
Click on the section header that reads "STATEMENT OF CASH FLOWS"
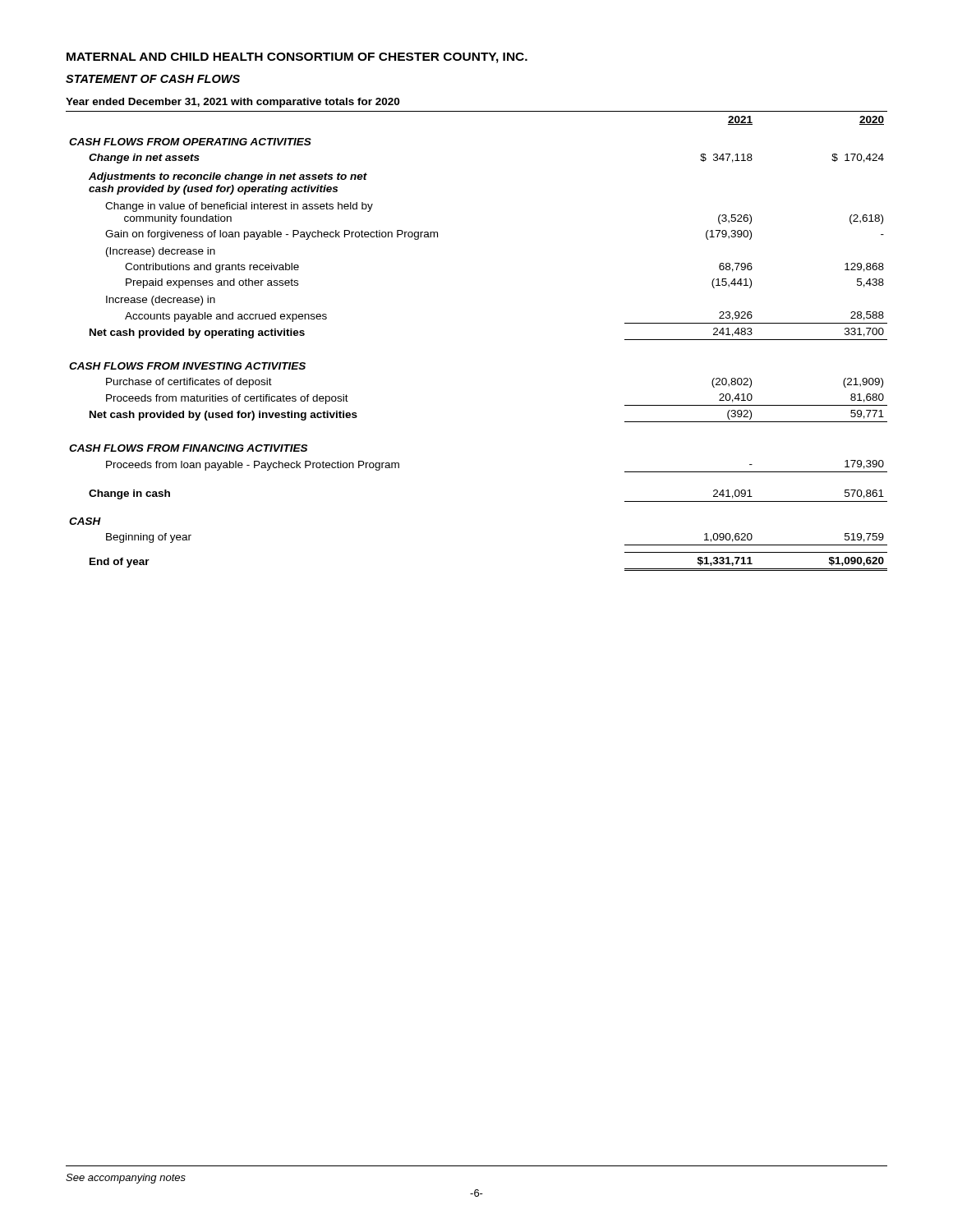[153, 79]
